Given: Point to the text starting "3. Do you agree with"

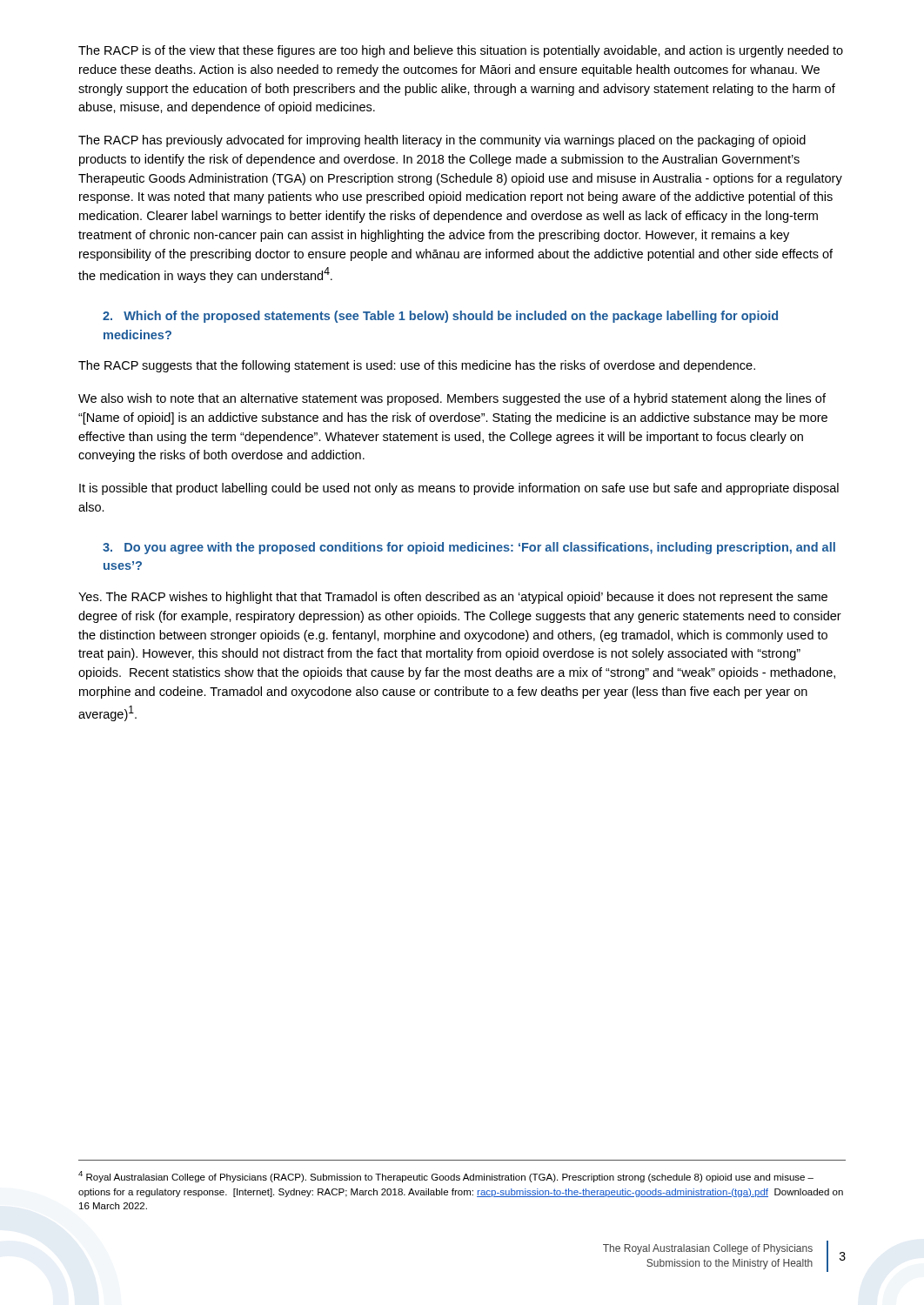Looking at the screenshot, I should point(469,556).
